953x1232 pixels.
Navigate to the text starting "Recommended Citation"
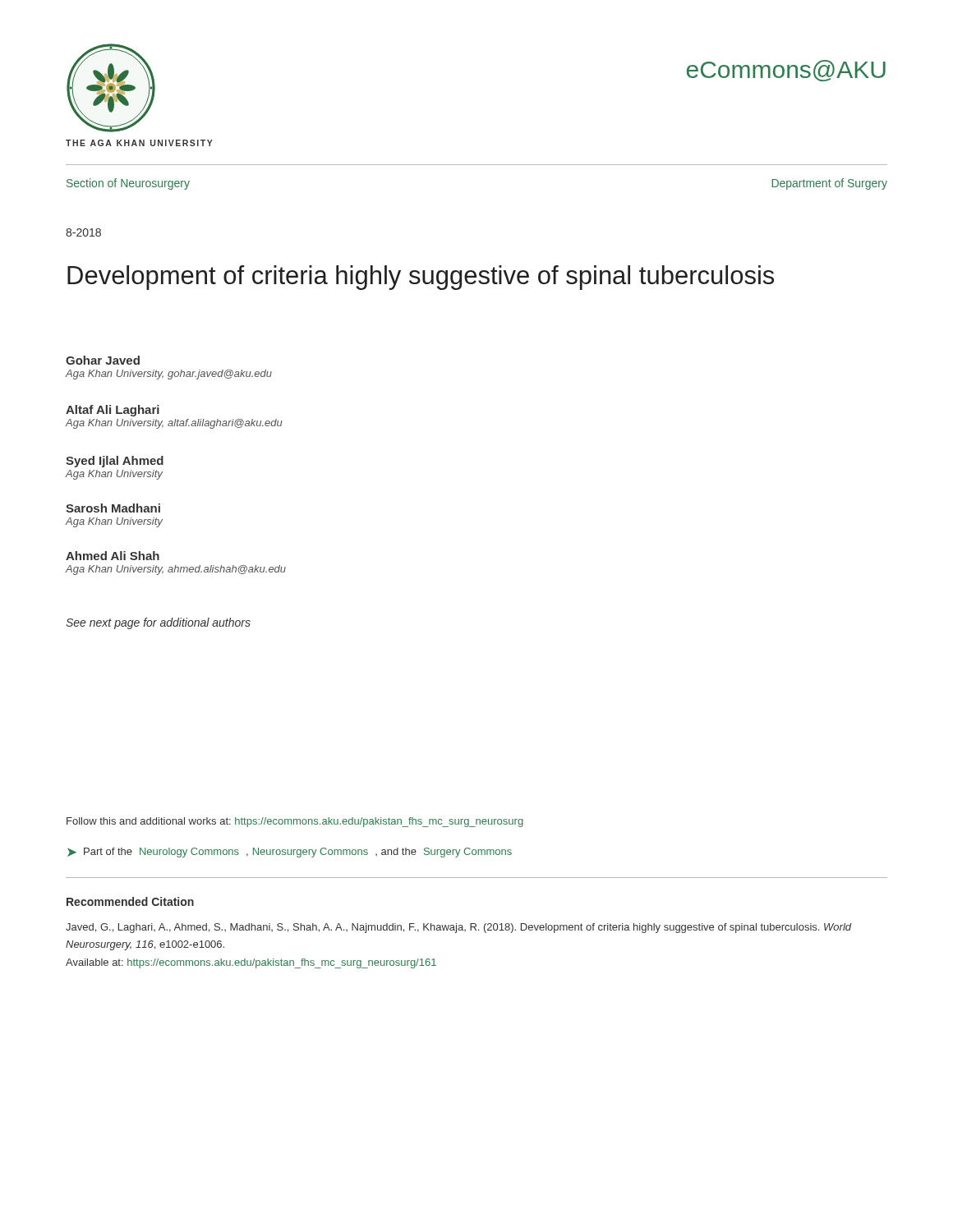point(130,902)
